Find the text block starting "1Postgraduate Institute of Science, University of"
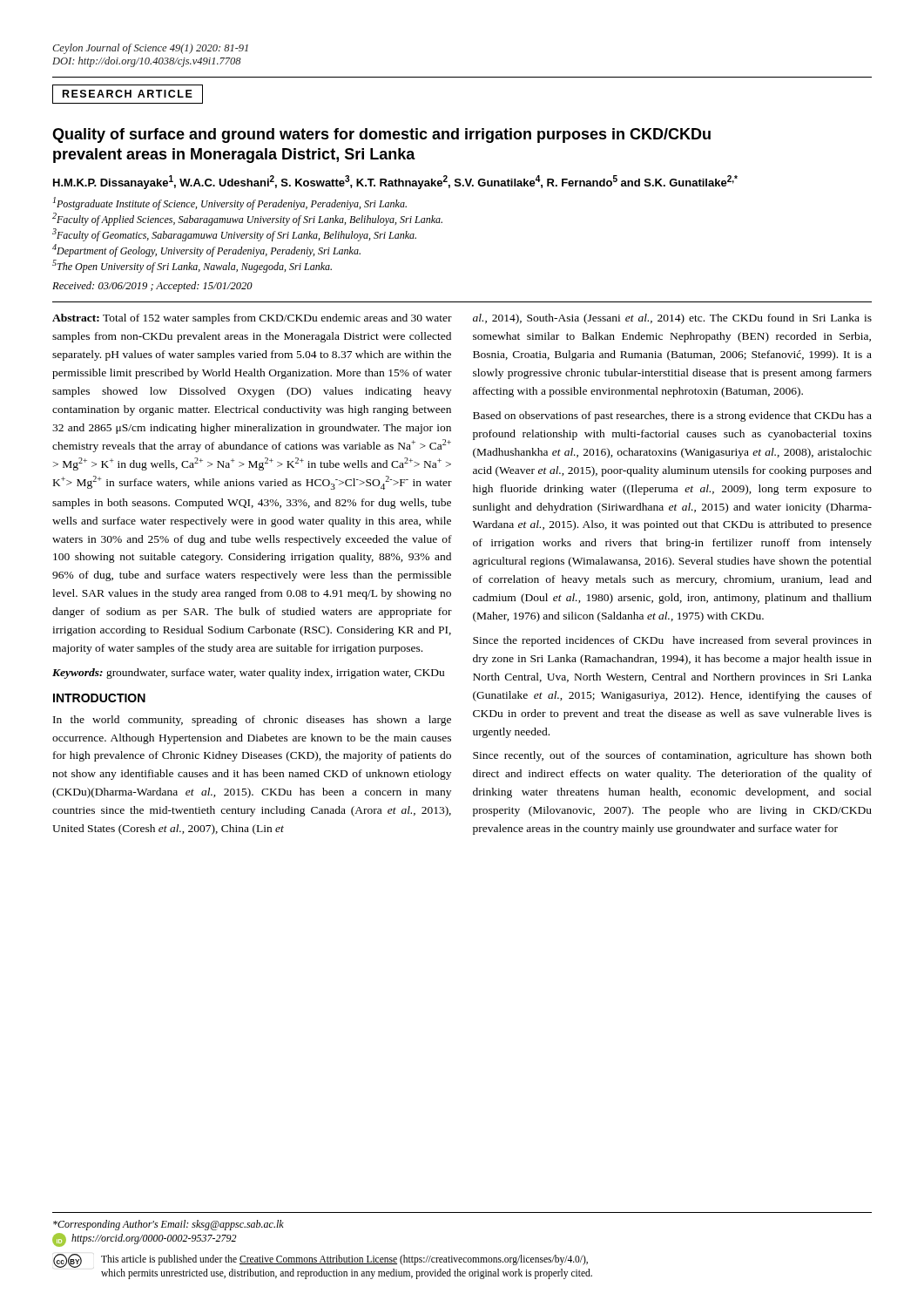The height and width of the screenshot is (1307, 924). [x=248, y=235]
